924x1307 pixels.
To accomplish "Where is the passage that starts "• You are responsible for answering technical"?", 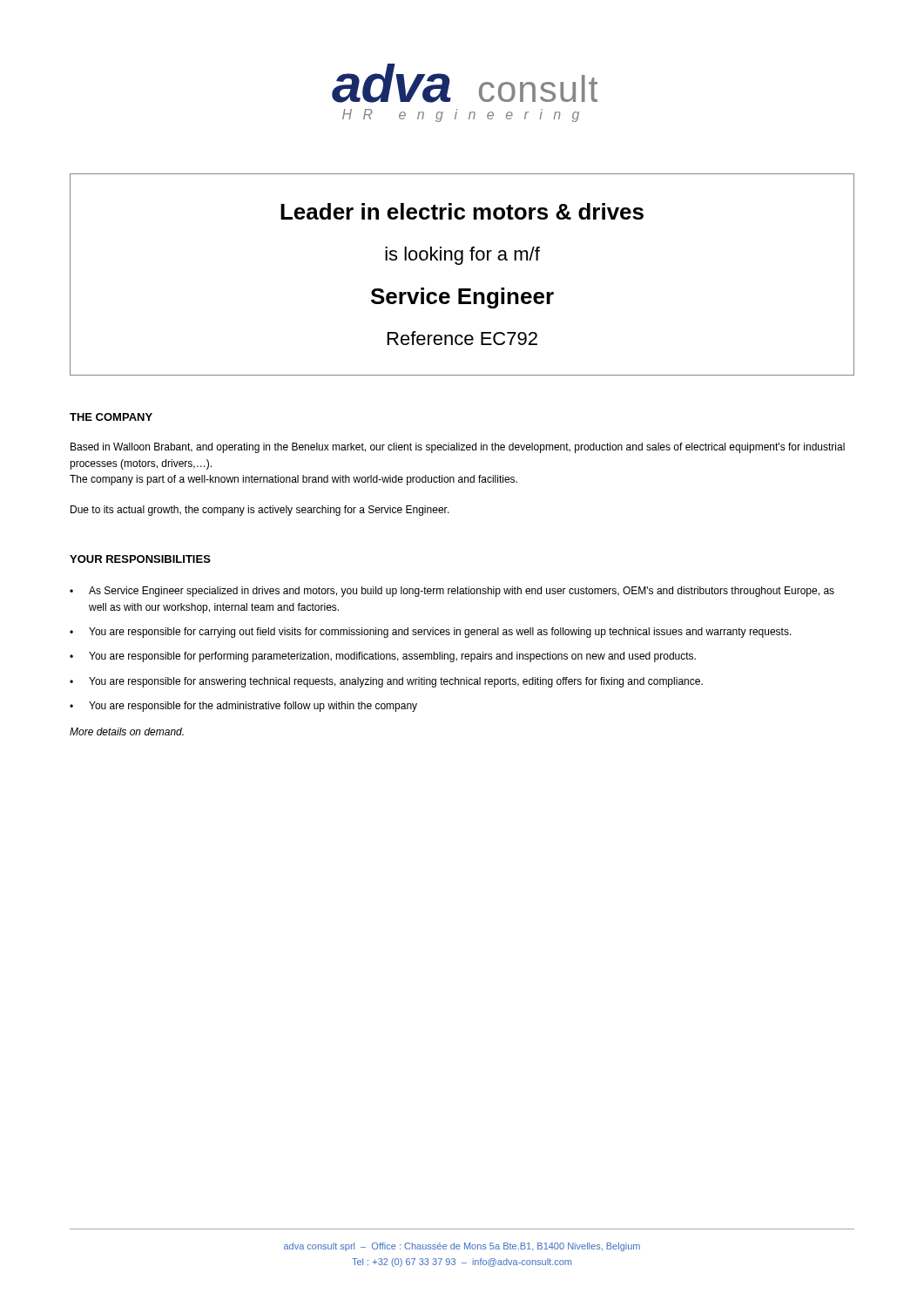I will [387, 682].
